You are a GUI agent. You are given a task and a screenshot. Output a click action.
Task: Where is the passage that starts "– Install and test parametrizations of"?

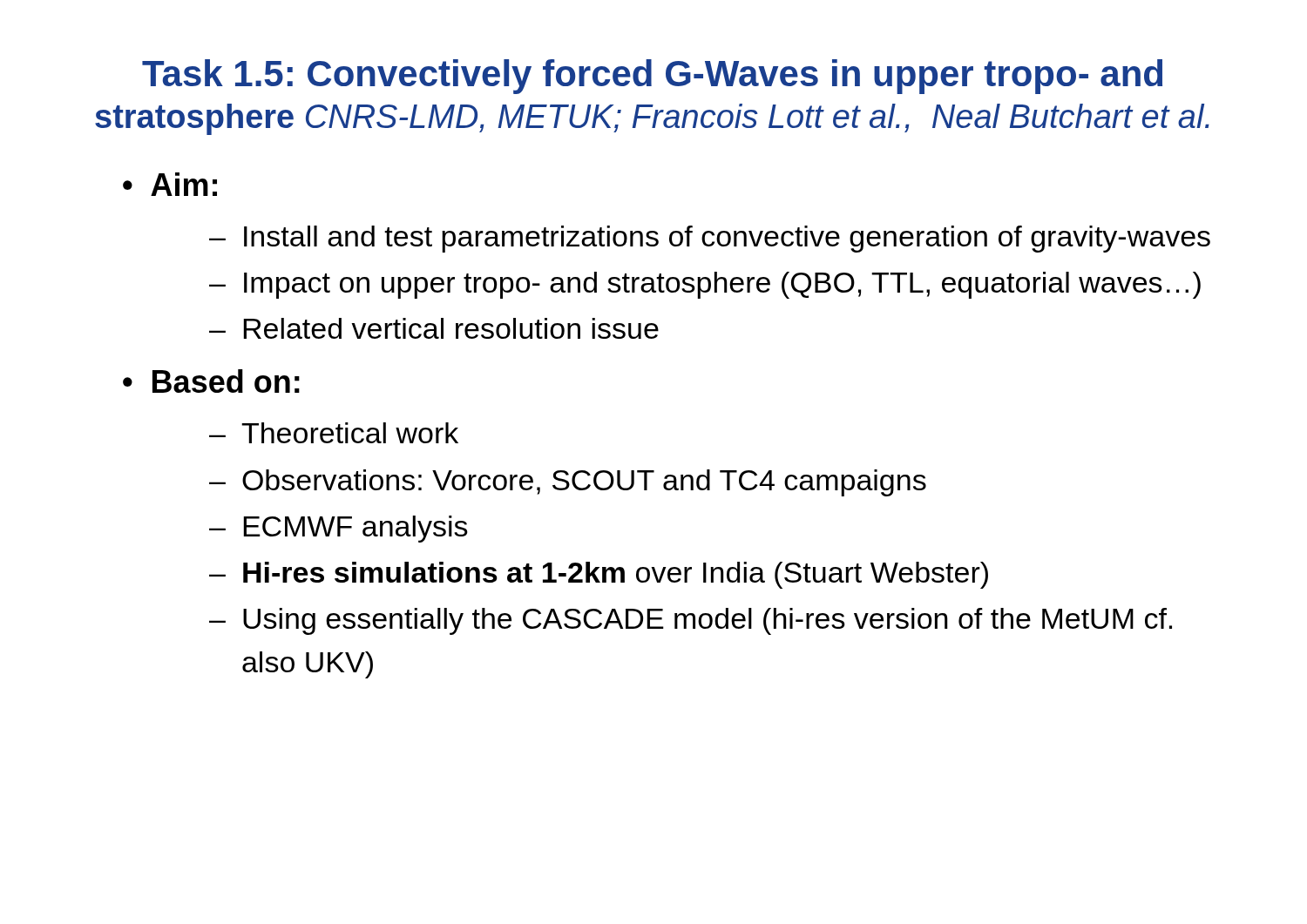coord(723,236)
